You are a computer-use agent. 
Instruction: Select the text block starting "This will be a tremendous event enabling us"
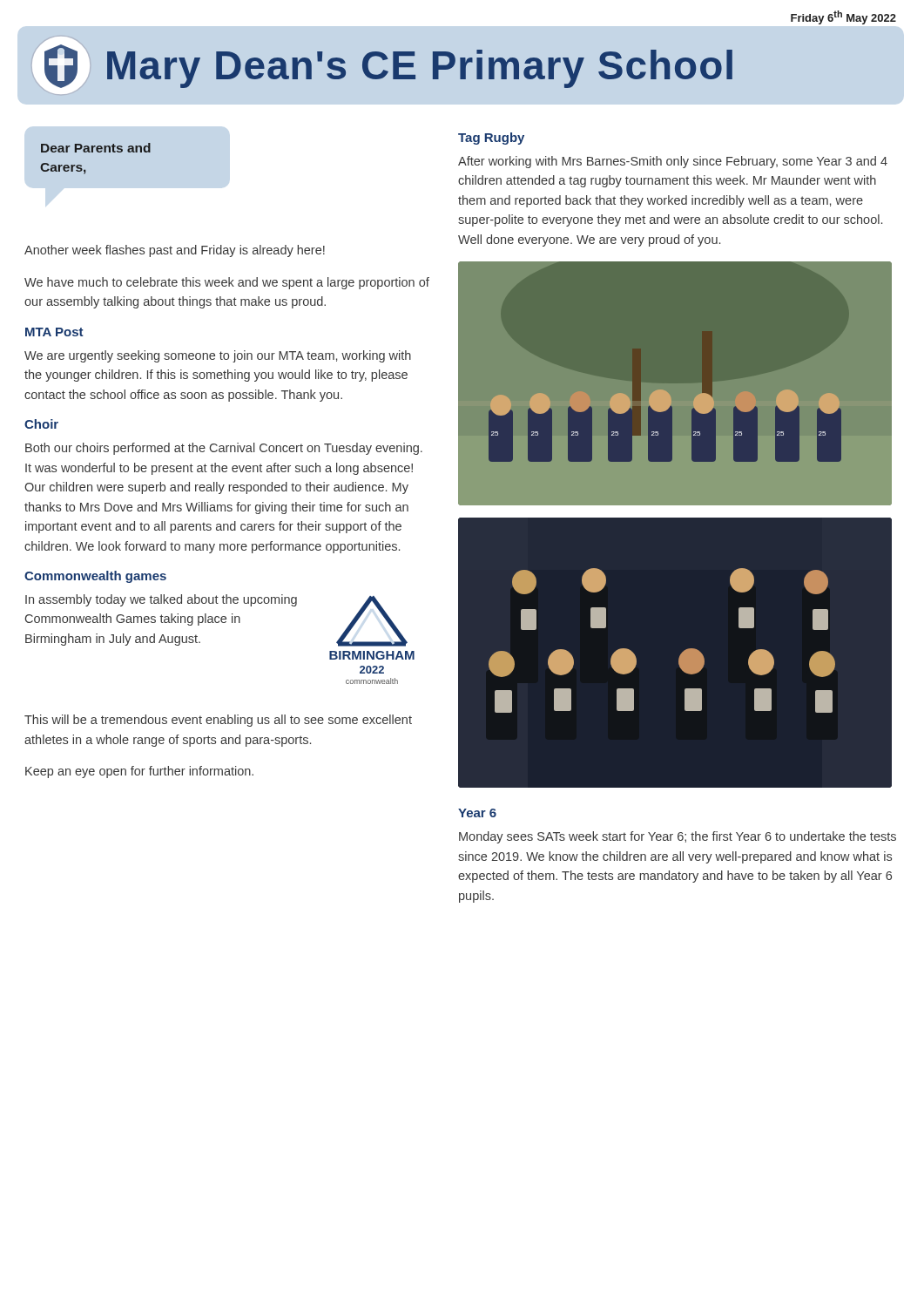click(x=218, y=730)
